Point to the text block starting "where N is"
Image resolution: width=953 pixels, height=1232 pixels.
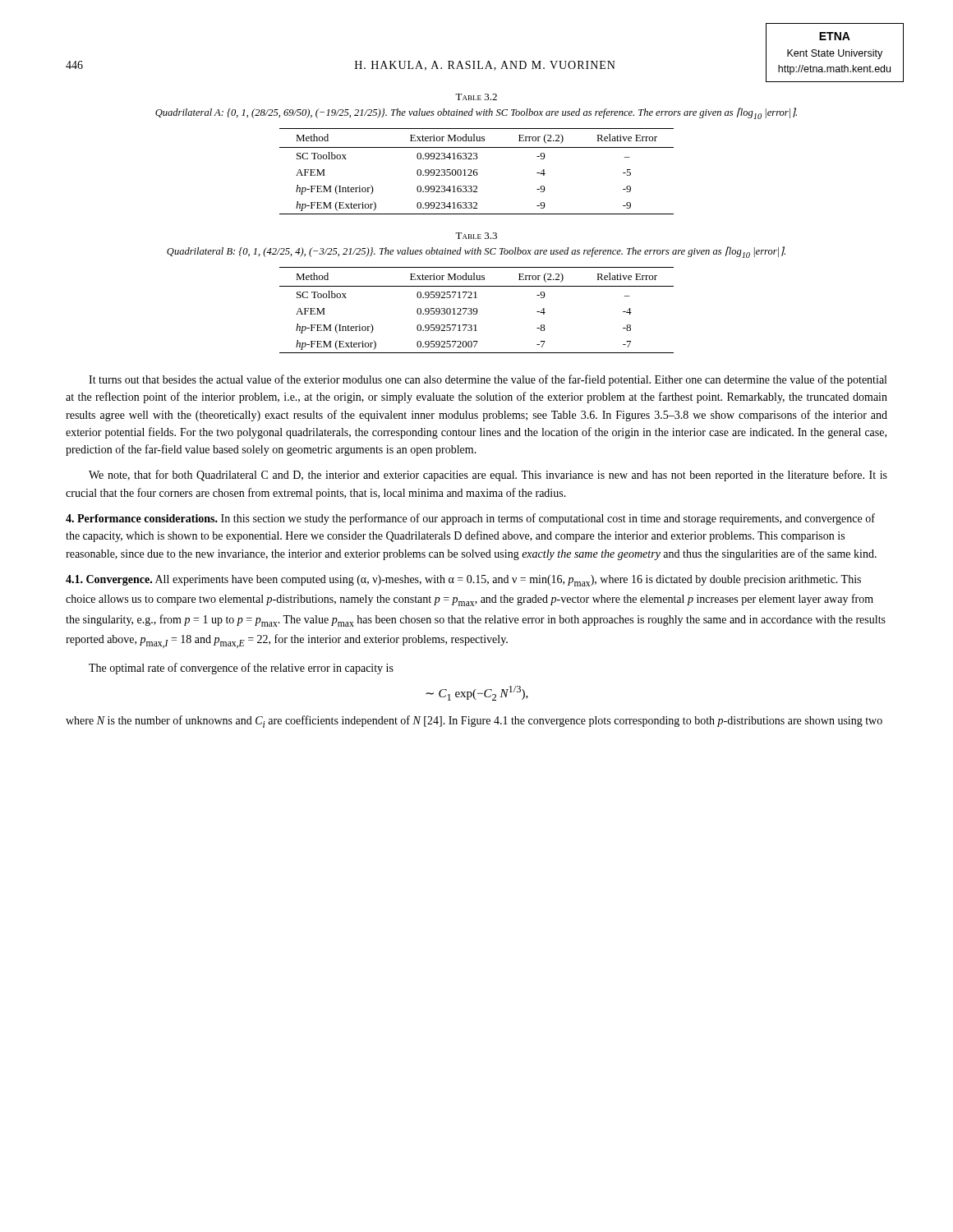[474, 722]
